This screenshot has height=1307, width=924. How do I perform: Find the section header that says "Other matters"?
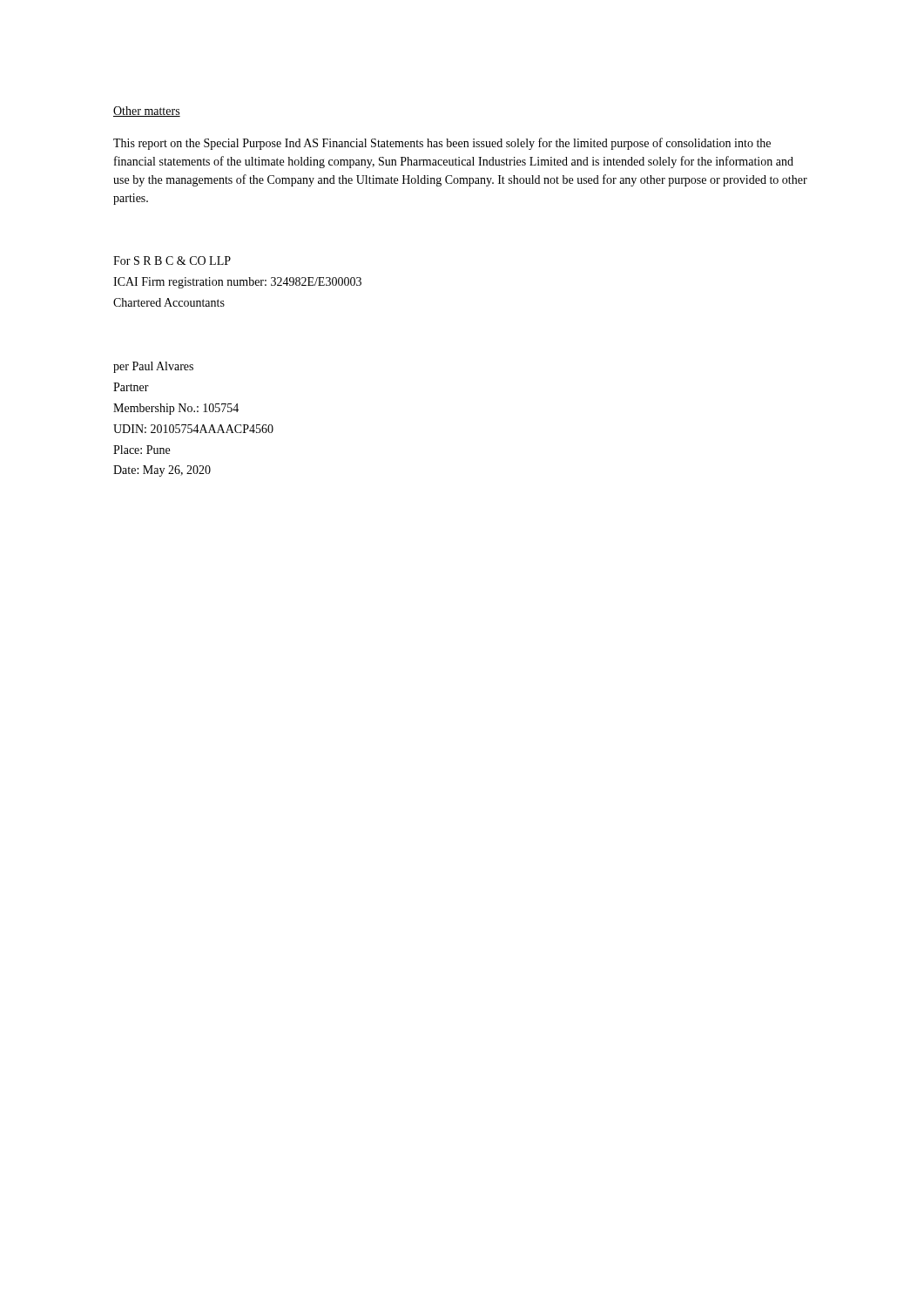(147, 111)
